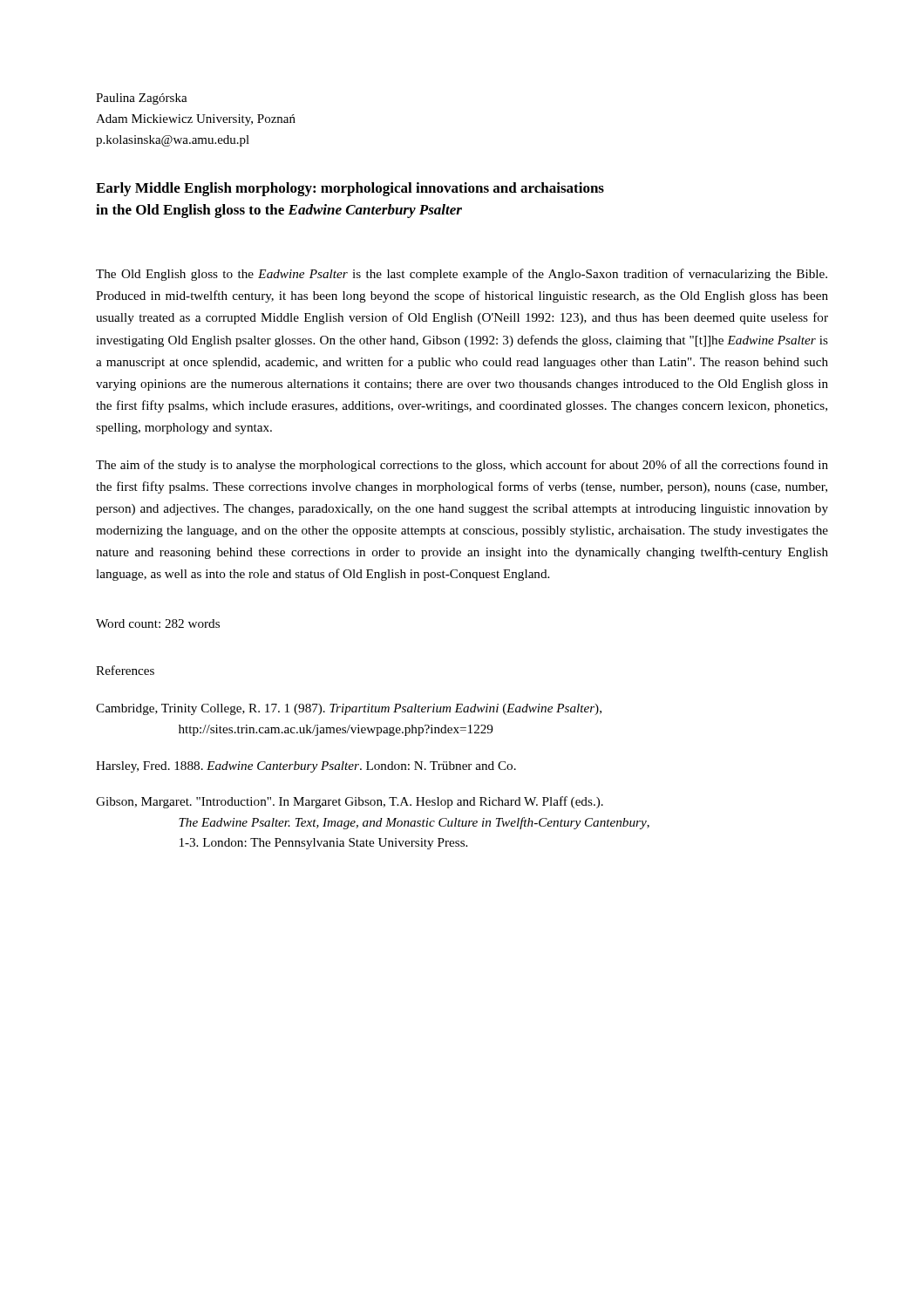Image resolution: width=924 pixels, height=1308 pixels.
Task: Locate the text block that says "Paulina Zagórska Adam Mickiewicz"
Action: pyautogui.click(x=196, y=119)
